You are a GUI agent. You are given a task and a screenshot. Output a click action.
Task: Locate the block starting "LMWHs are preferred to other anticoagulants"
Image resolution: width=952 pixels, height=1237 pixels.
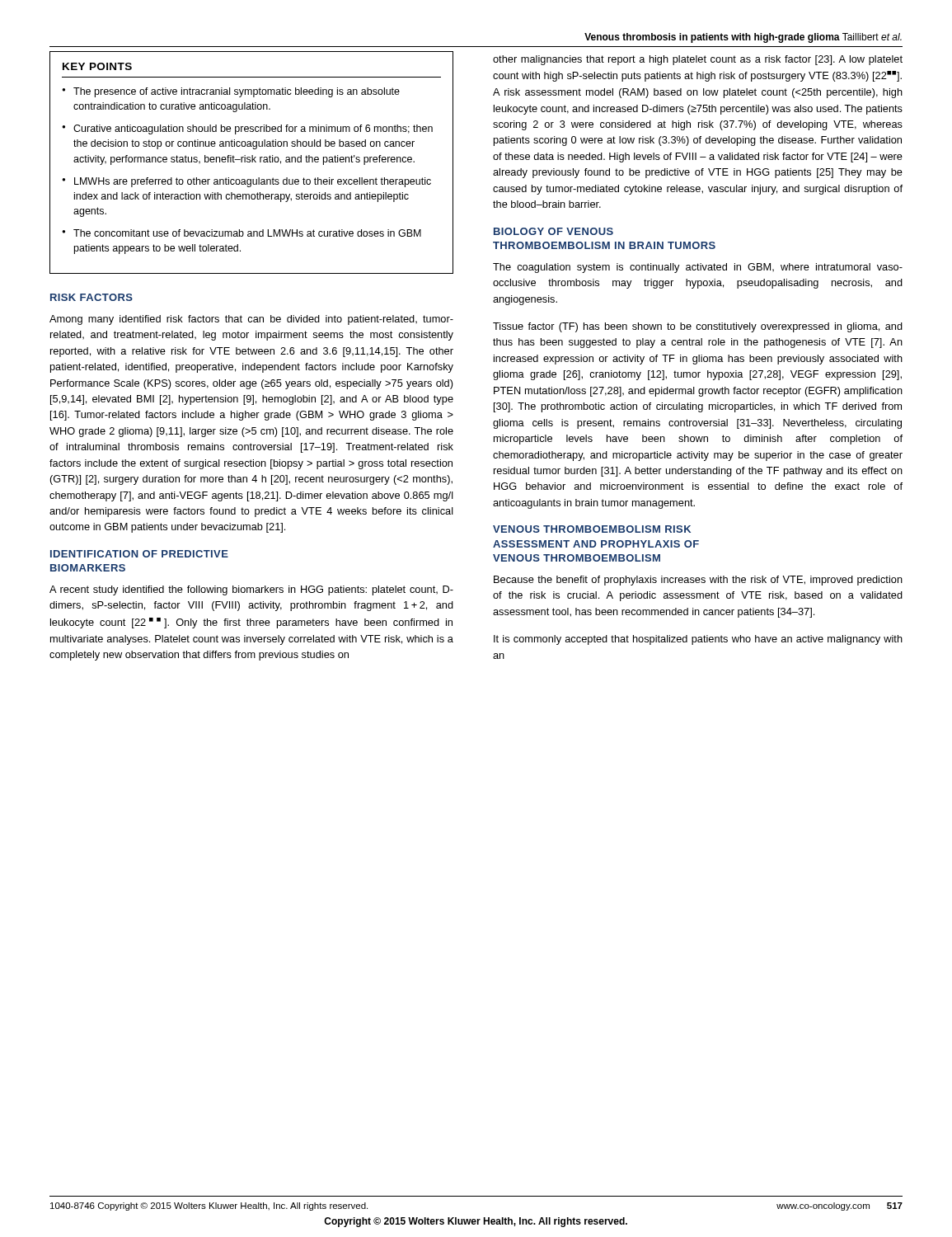click(x=252, y=196)
